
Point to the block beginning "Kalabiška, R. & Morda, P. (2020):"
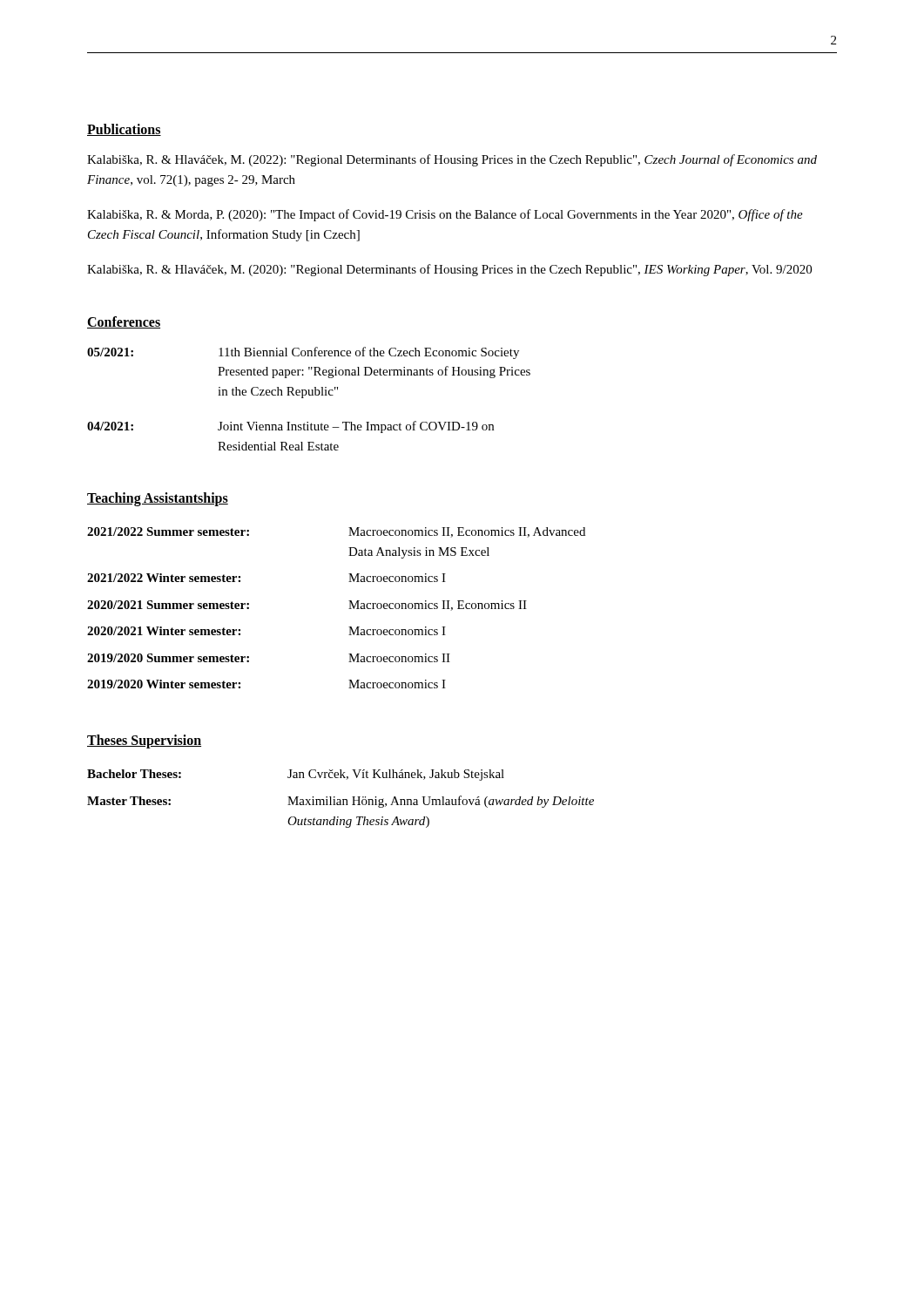445,224
